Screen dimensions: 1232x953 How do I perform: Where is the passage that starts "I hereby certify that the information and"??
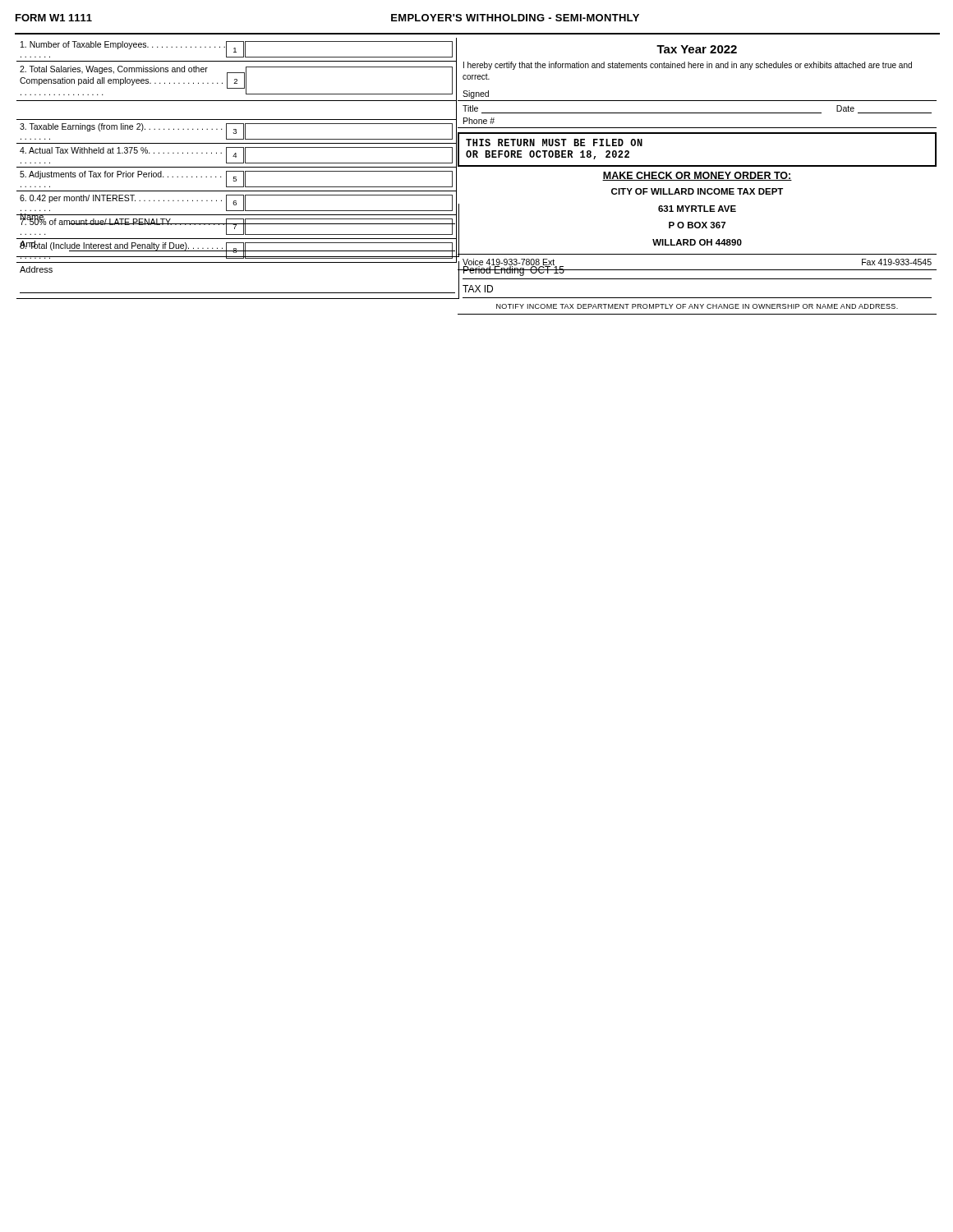tap(687, 71)
